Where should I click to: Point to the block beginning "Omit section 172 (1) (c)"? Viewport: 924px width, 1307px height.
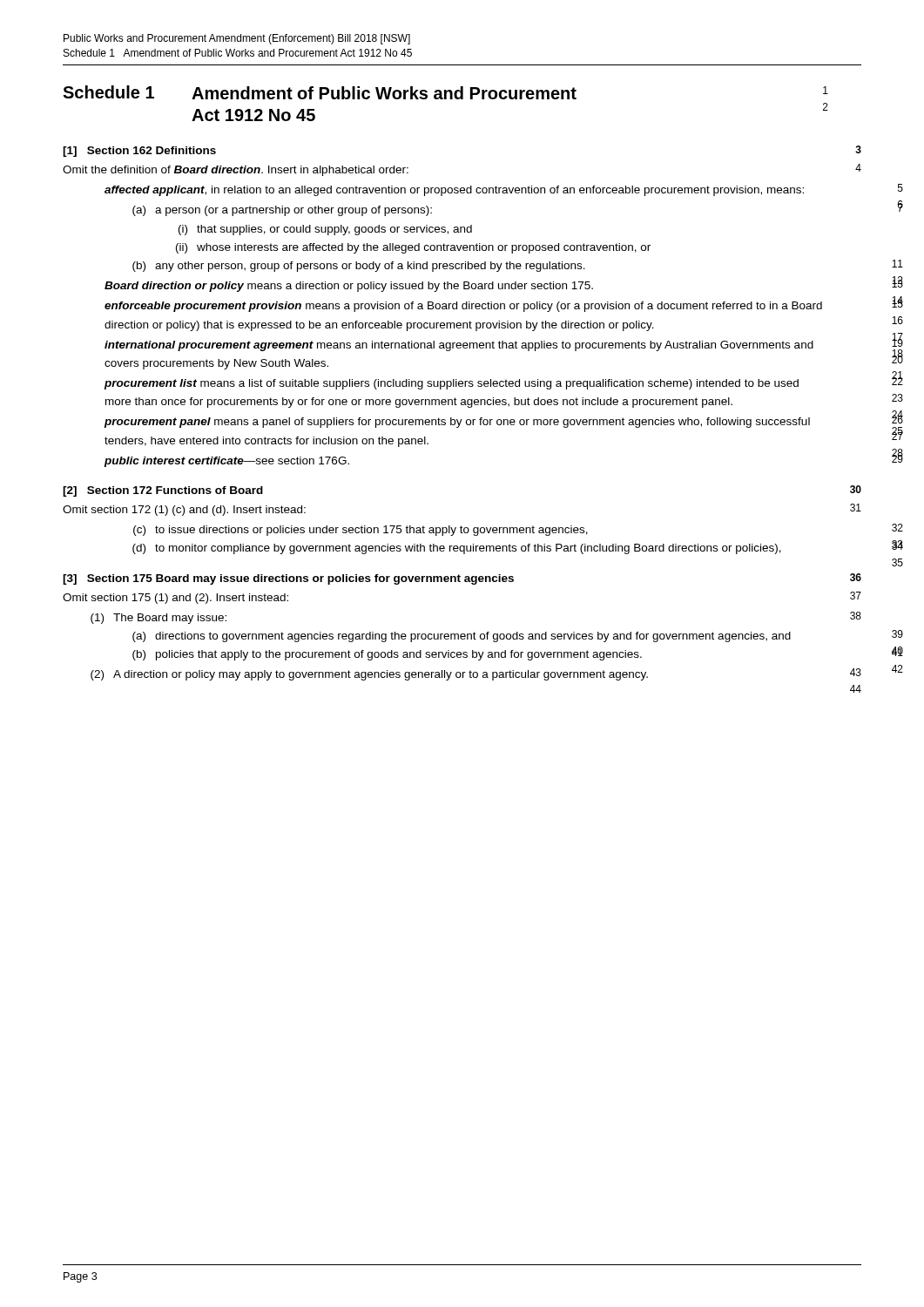(x=184, y=511)
